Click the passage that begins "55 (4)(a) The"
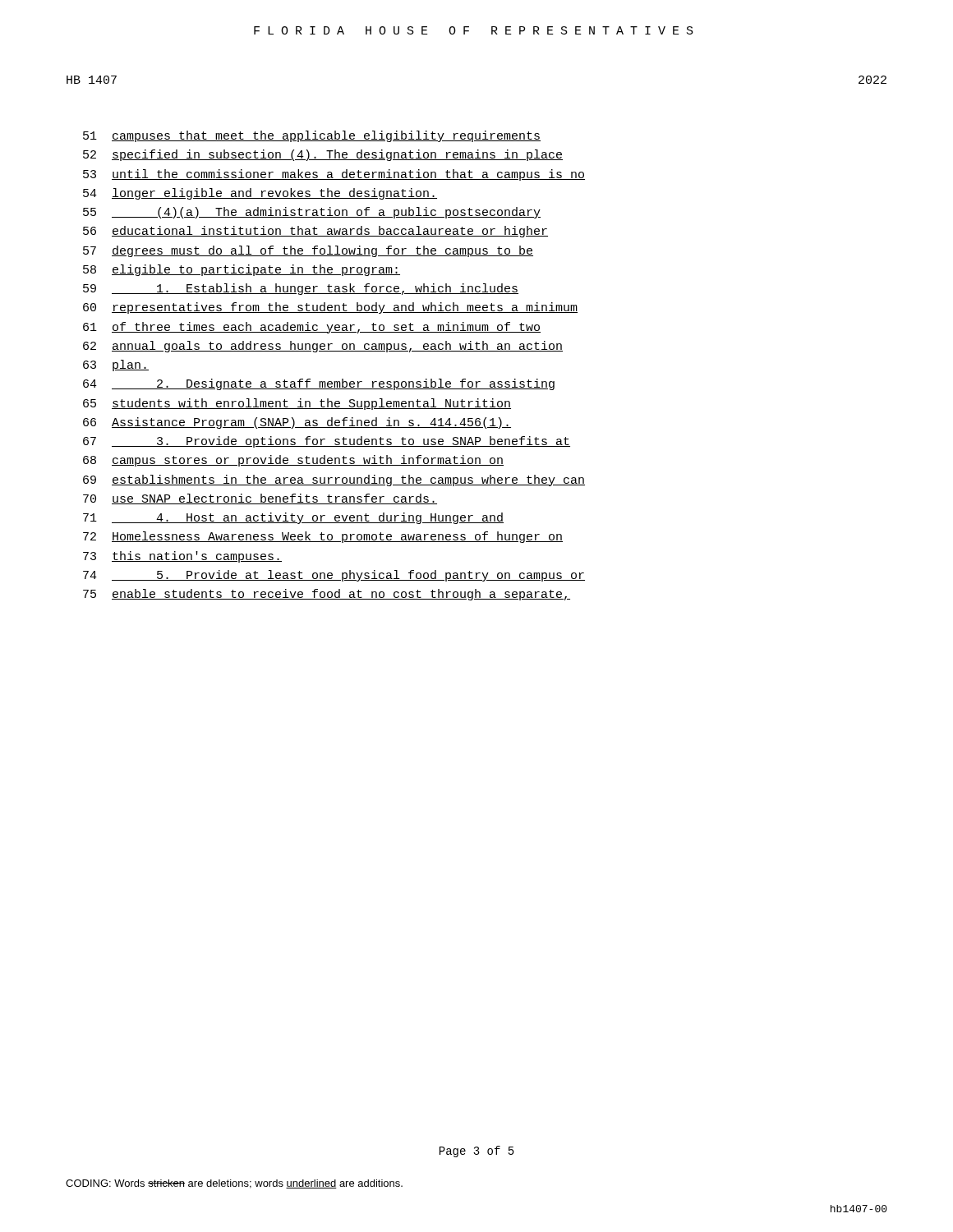The height and width of the screenshot is (1232, 953). [476, 213]
